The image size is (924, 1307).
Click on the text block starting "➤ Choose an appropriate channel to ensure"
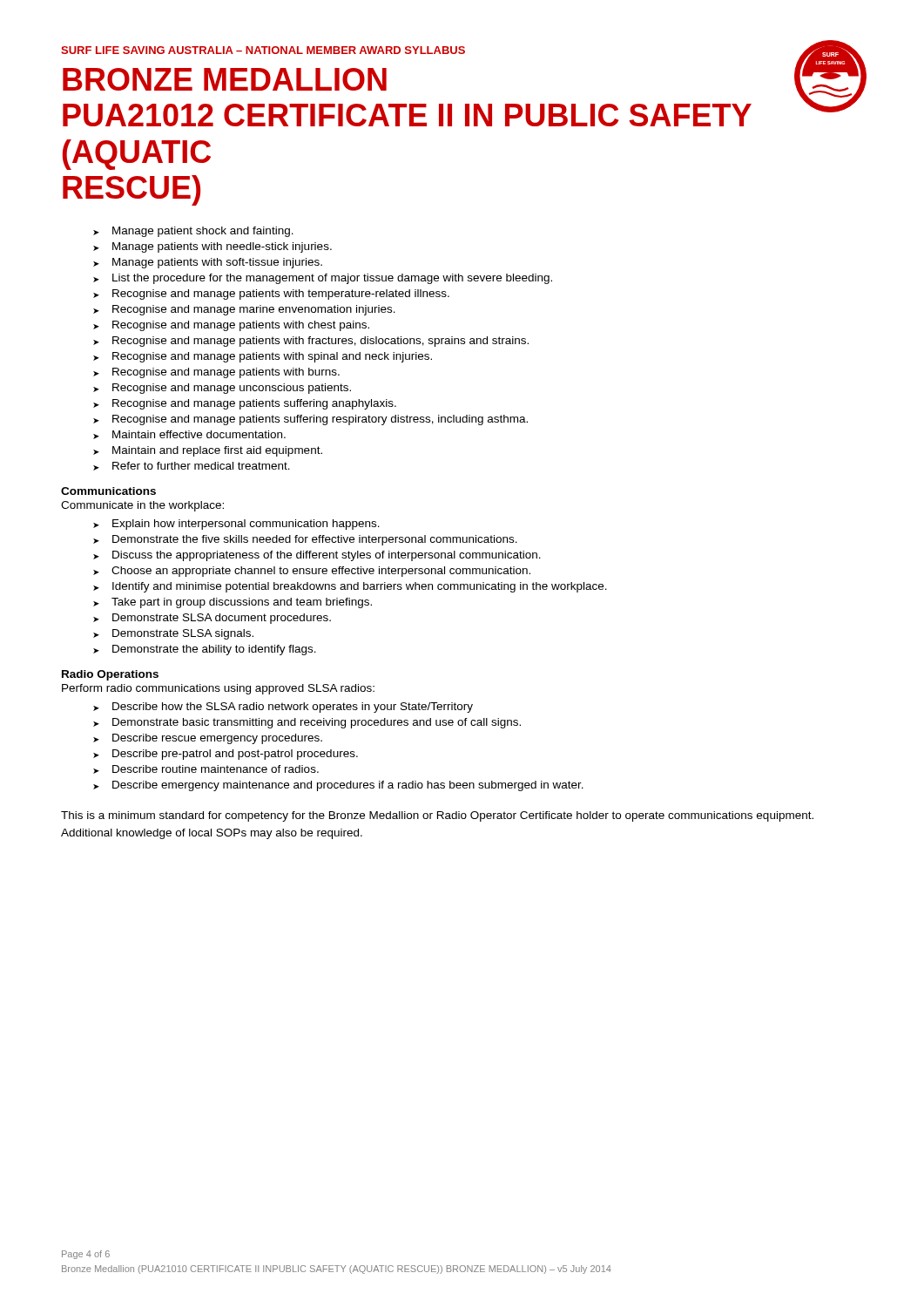point(312,570)
